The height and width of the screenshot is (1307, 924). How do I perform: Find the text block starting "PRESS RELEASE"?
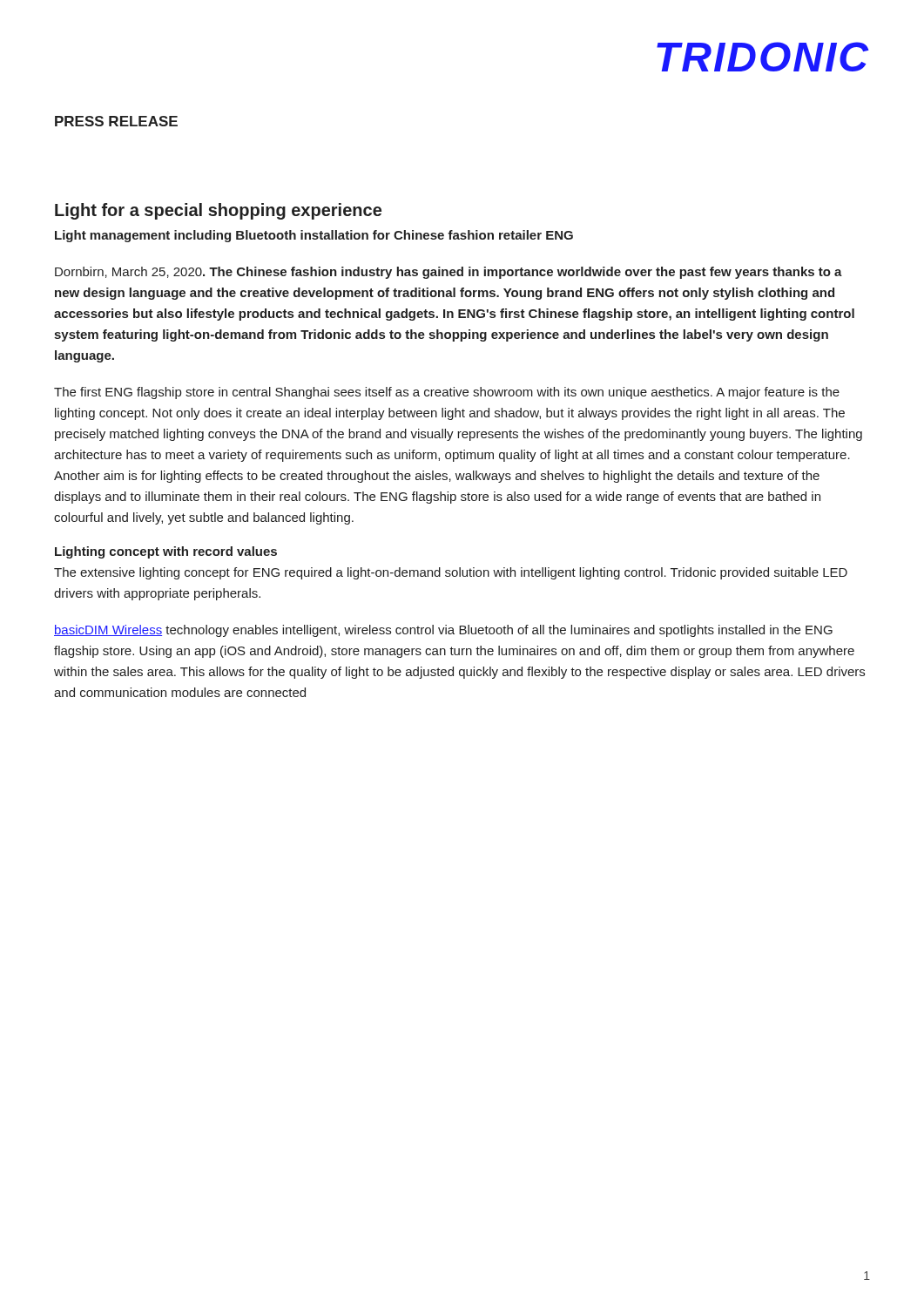(x=116, y=122)
